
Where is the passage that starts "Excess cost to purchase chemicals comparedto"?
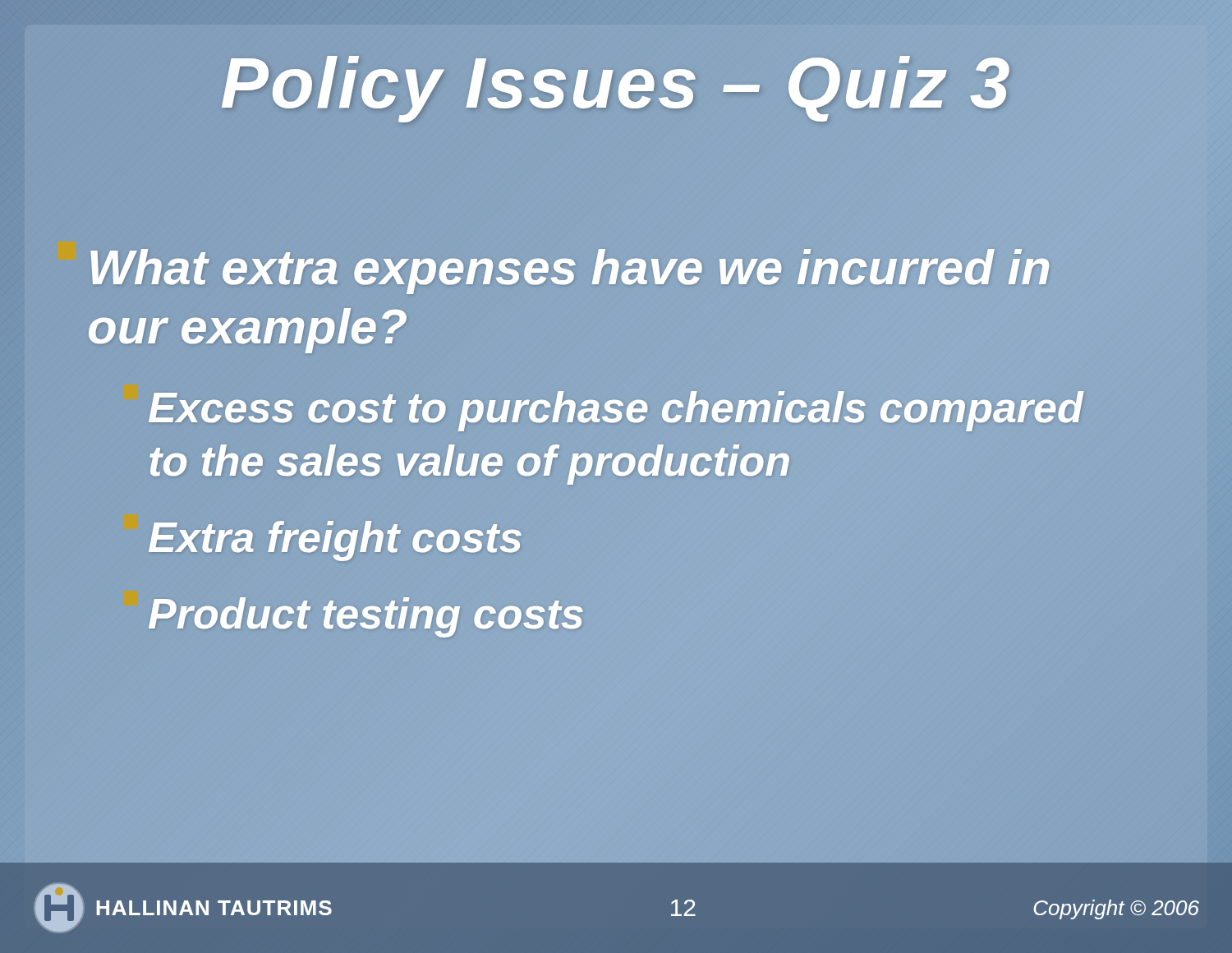pyautogui.click(x=603, y=435)
